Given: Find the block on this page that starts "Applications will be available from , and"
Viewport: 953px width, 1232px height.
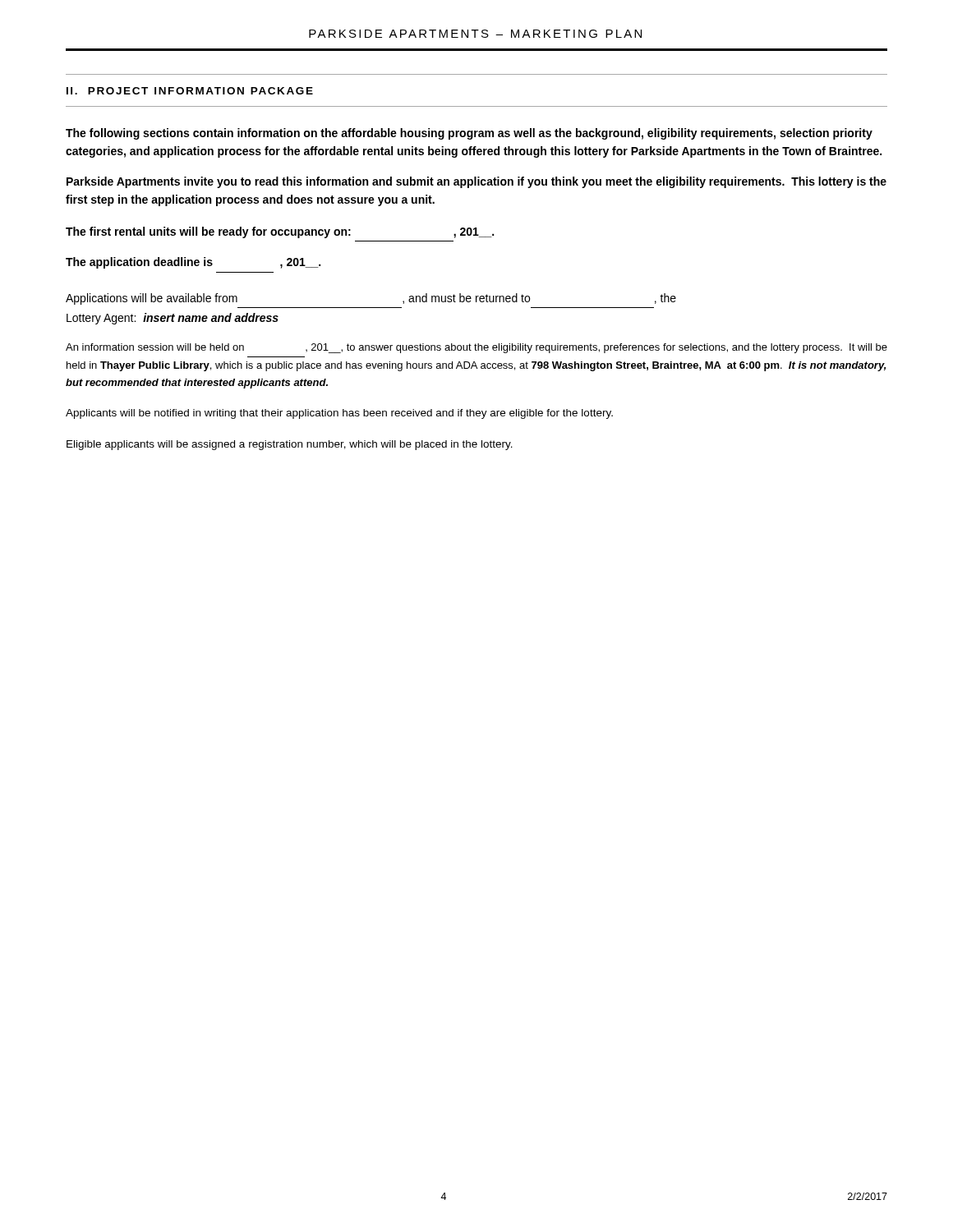Looking at the screenshot, I should point(371,298).
